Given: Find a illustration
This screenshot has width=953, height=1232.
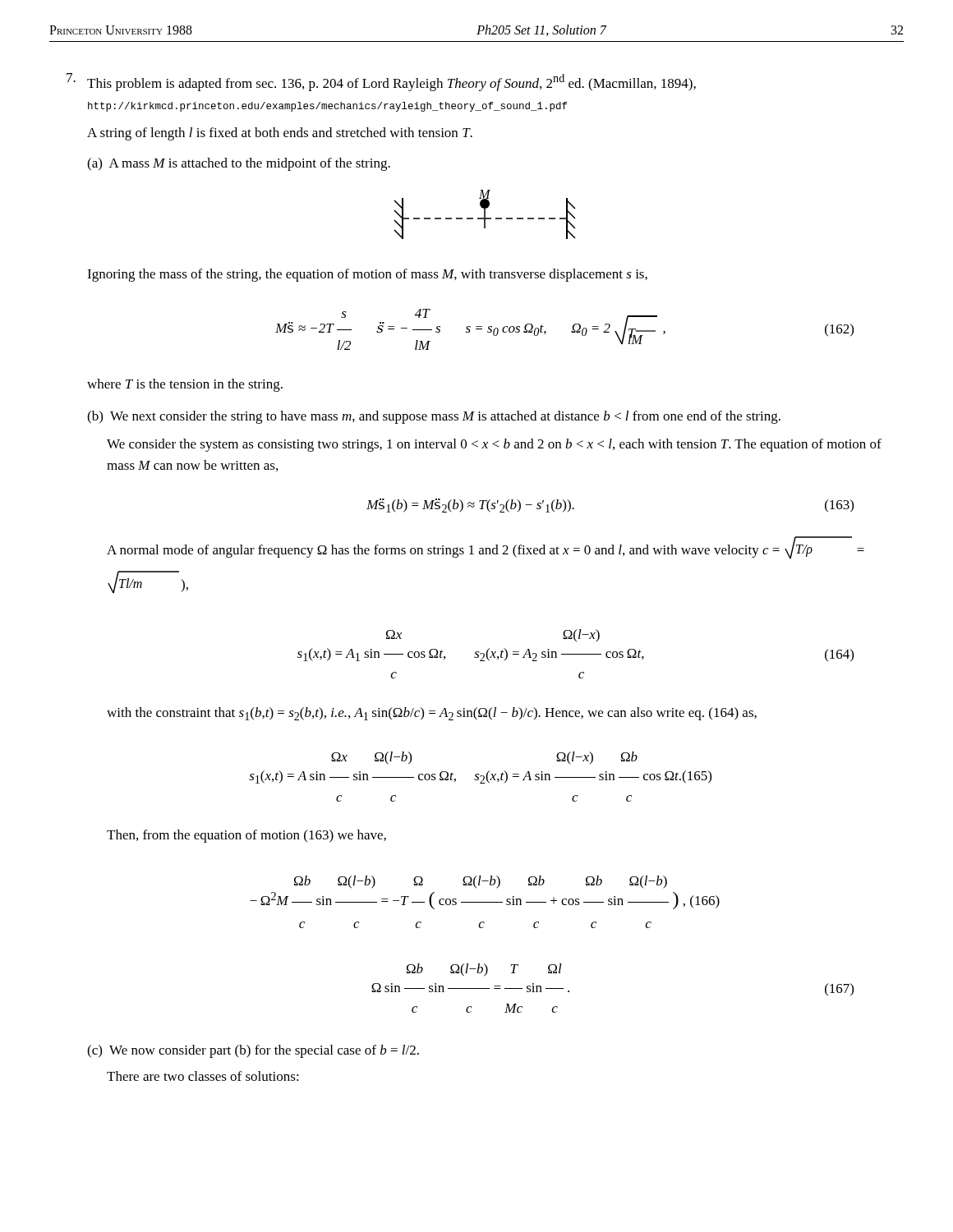Looking at the screenshot, I should pos(485,221).
